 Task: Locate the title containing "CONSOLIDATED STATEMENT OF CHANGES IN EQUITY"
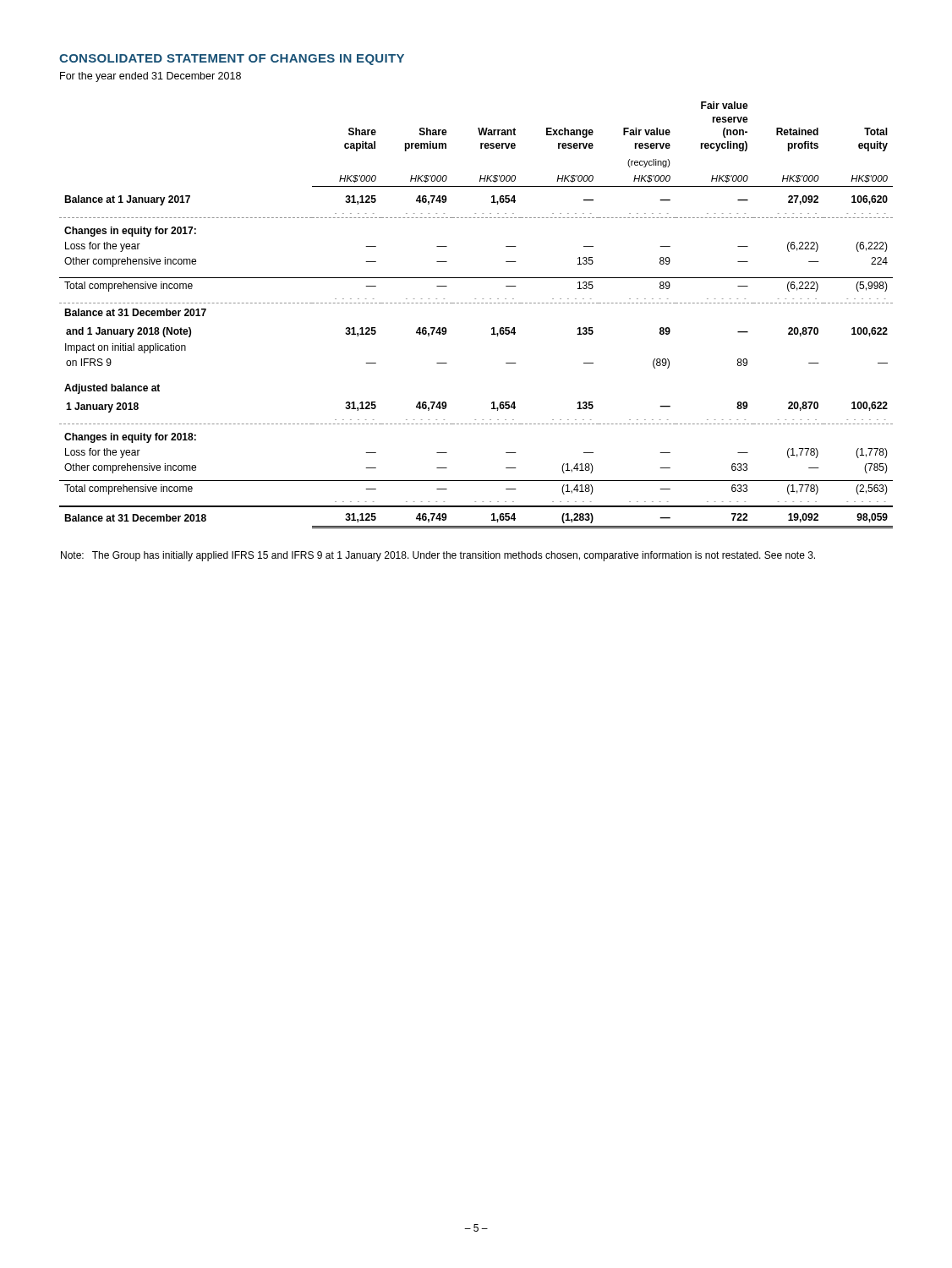232,58
